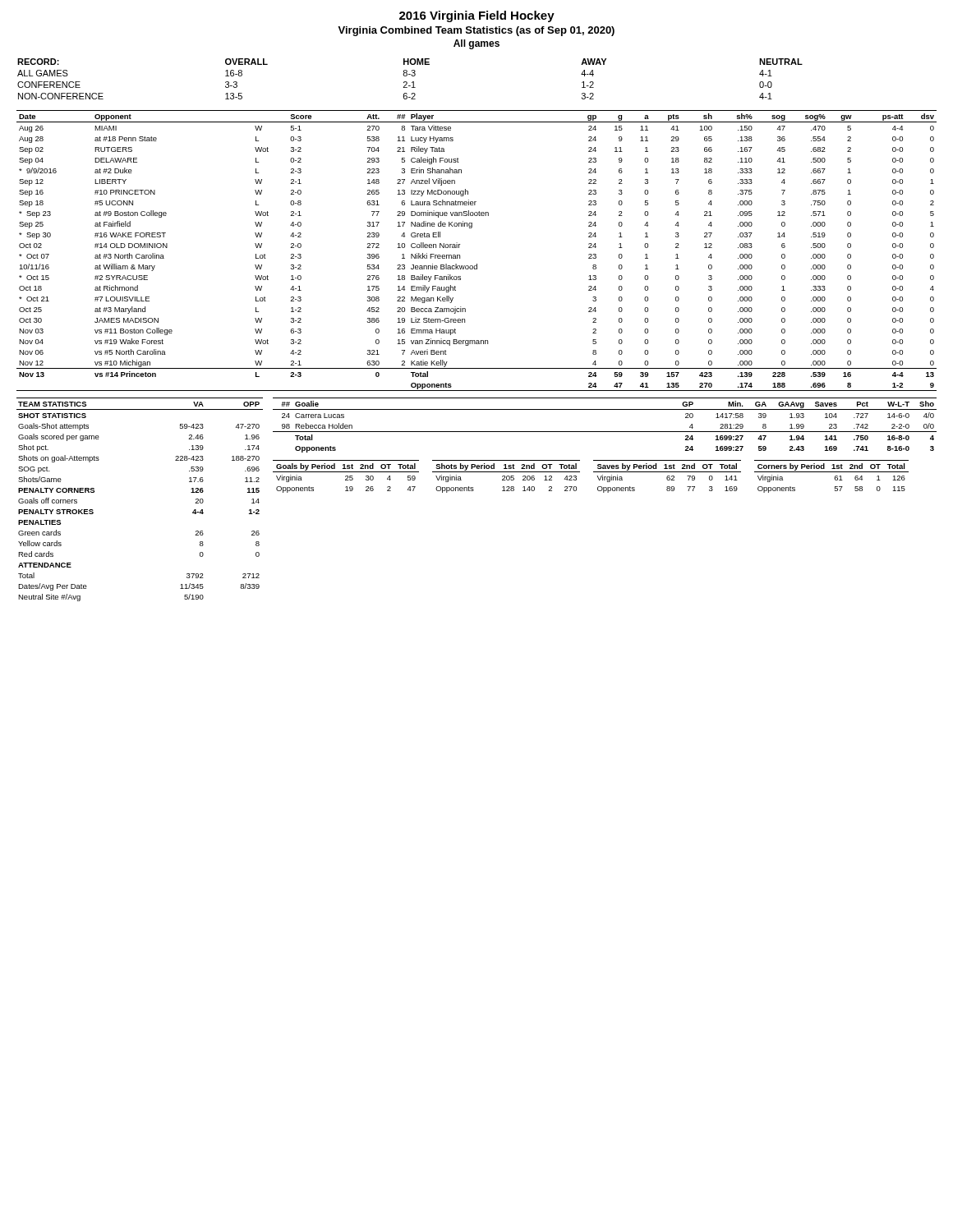Locate the table with the text "ALL GAMES"
The height and width of the screenshot is (1232, 953).
coord(476,79)
